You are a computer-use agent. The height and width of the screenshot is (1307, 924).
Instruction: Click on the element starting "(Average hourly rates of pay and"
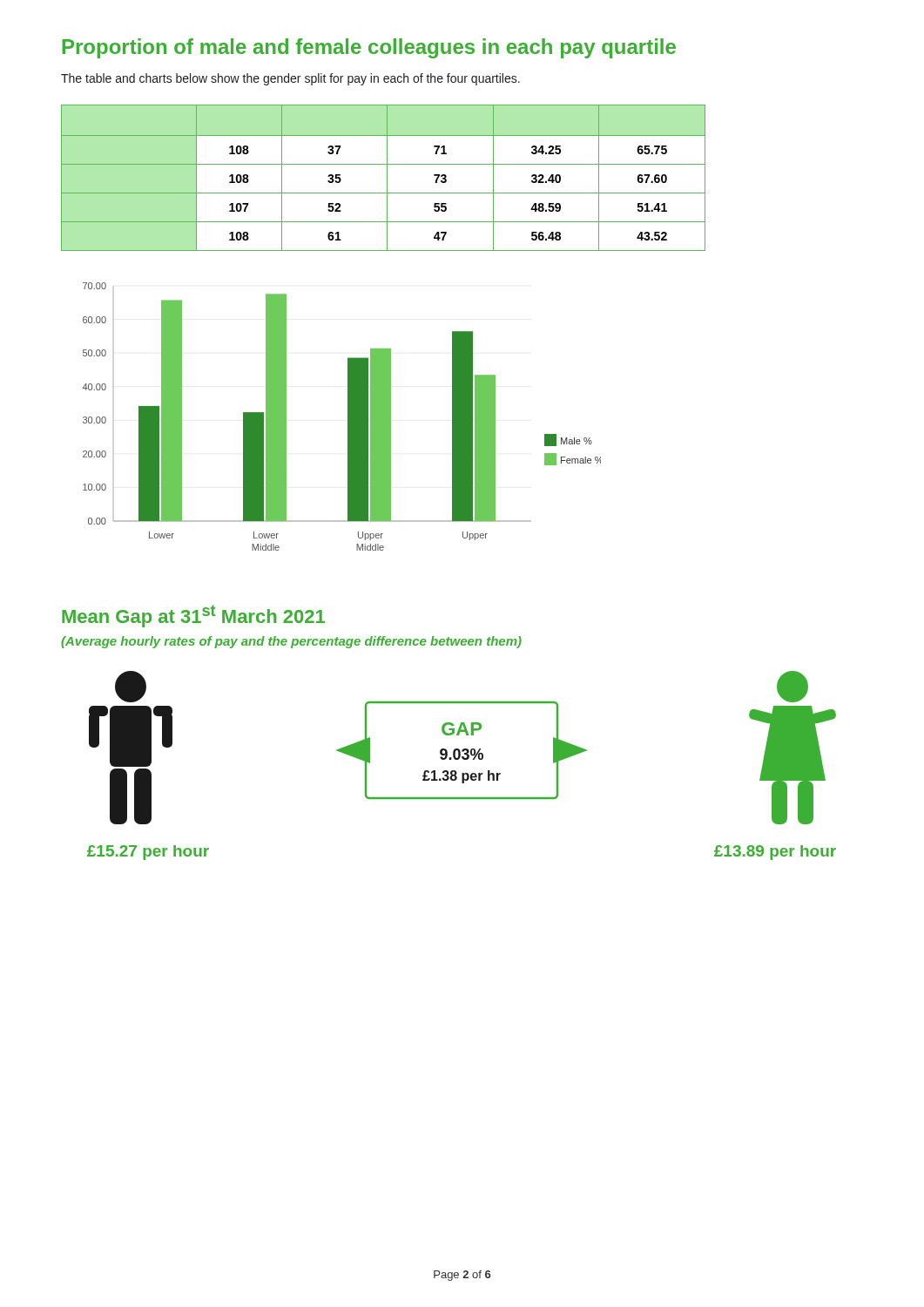click(291, 641)
